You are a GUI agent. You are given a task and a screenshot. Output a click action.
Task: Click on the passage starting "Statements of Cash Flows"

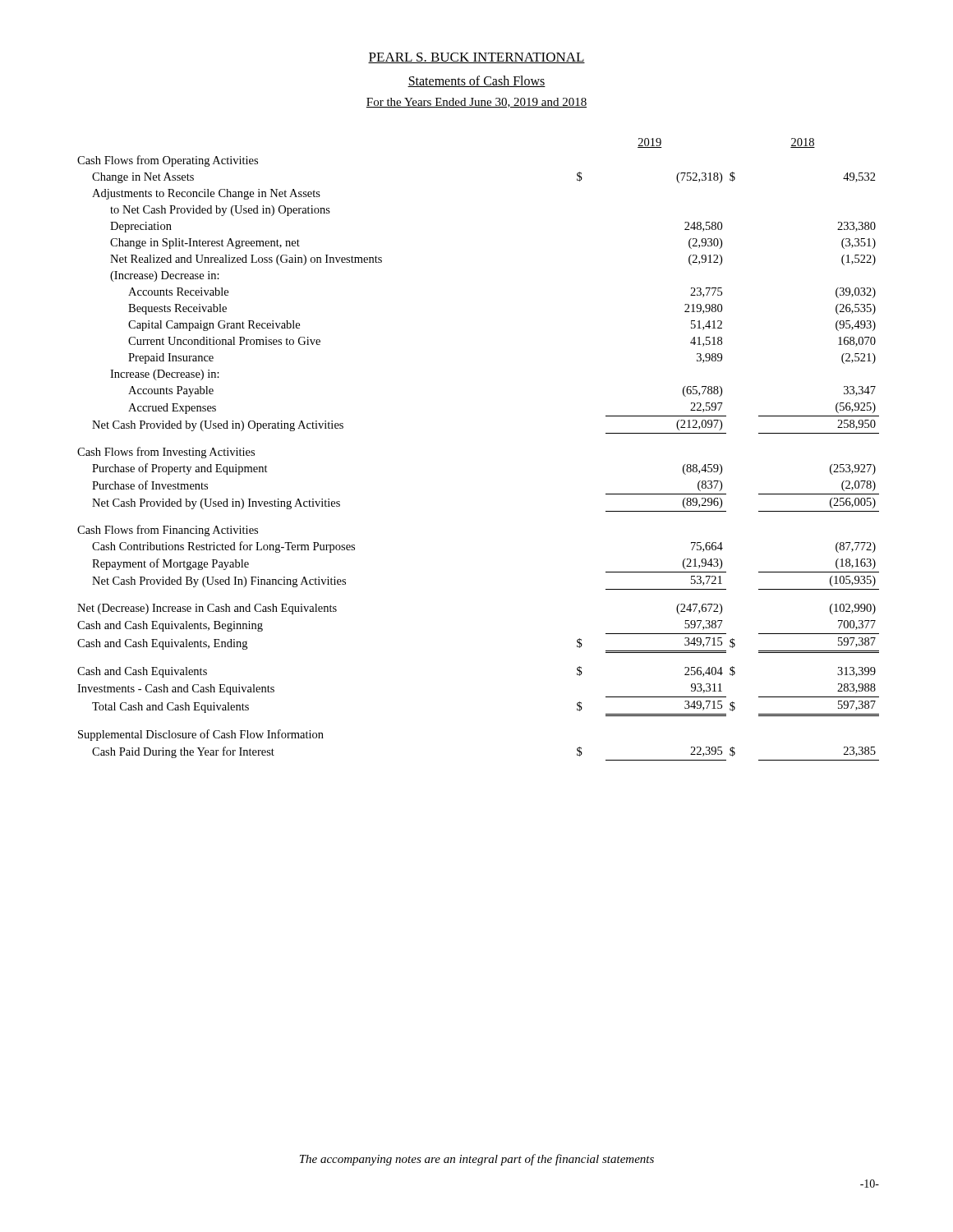coord(476,81)
